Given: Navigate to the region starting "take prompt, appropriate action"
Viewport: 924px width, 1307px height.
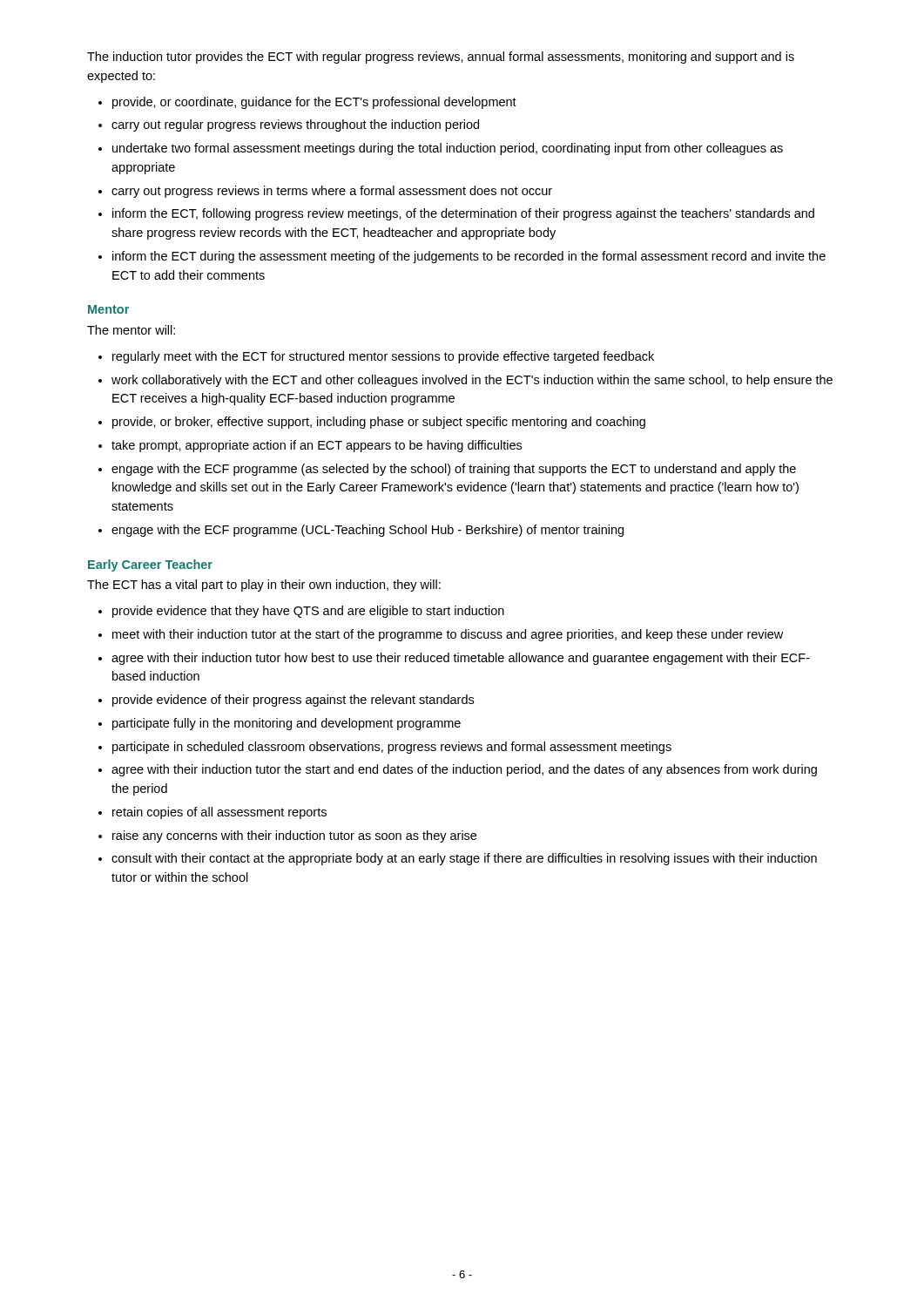Looking at the screenshot, I should point(474,446).
